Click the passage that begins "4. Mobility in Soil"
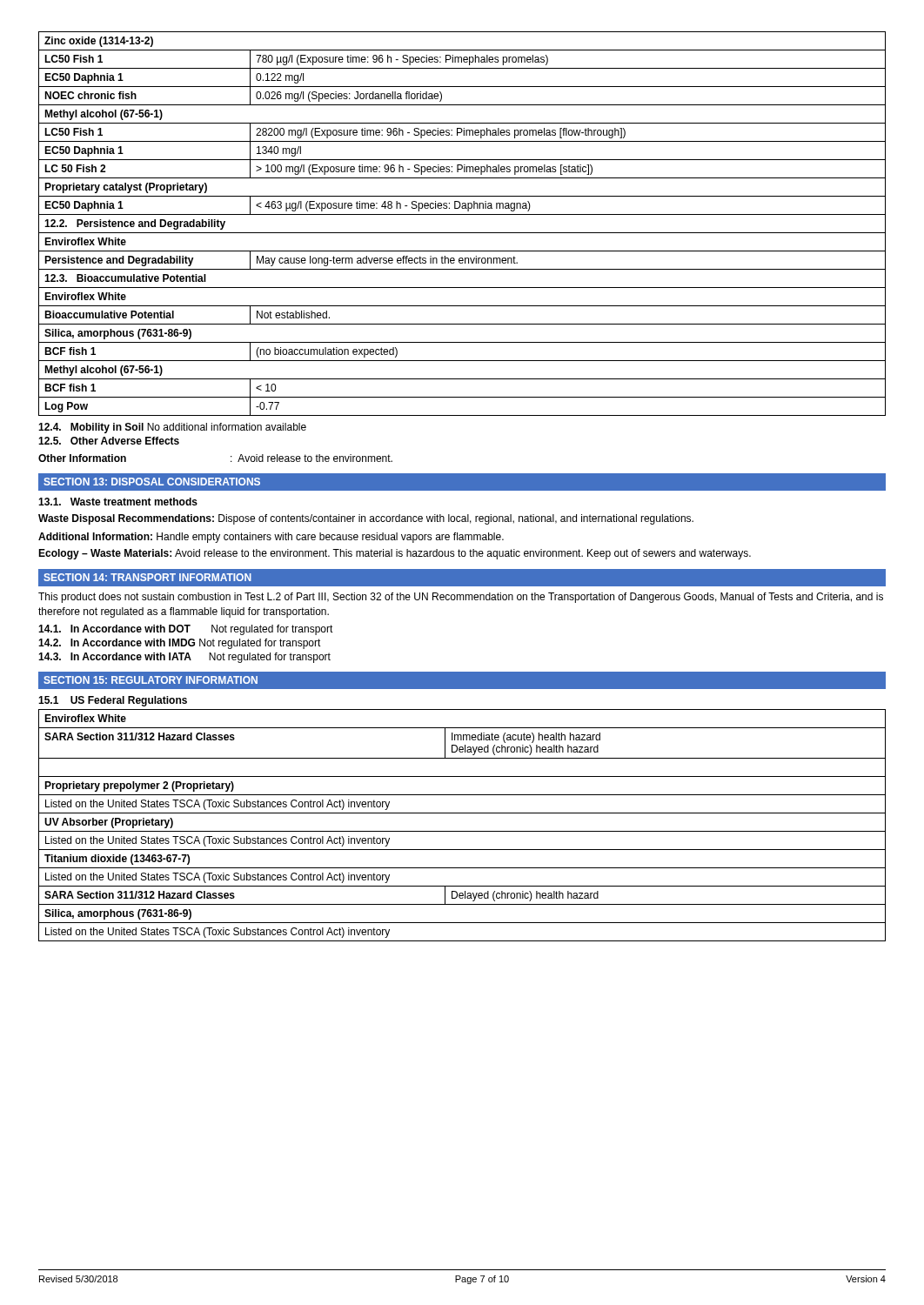Screen dimensions: 1305x924 tap(172, 427)
